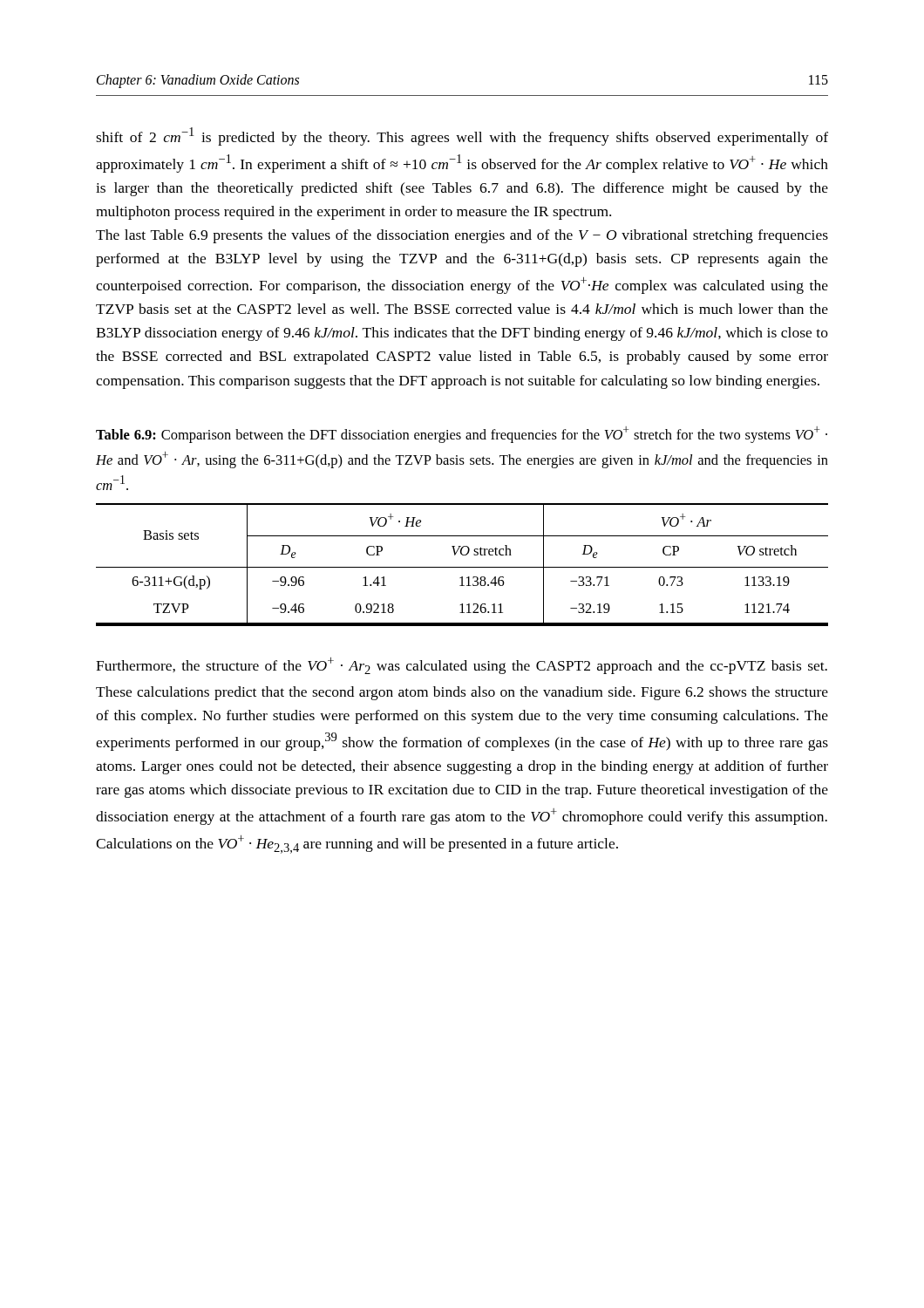Select the text block that reads "shift of 2 cm−1 is predicted by the"
924x1308 pixels.
462,173
